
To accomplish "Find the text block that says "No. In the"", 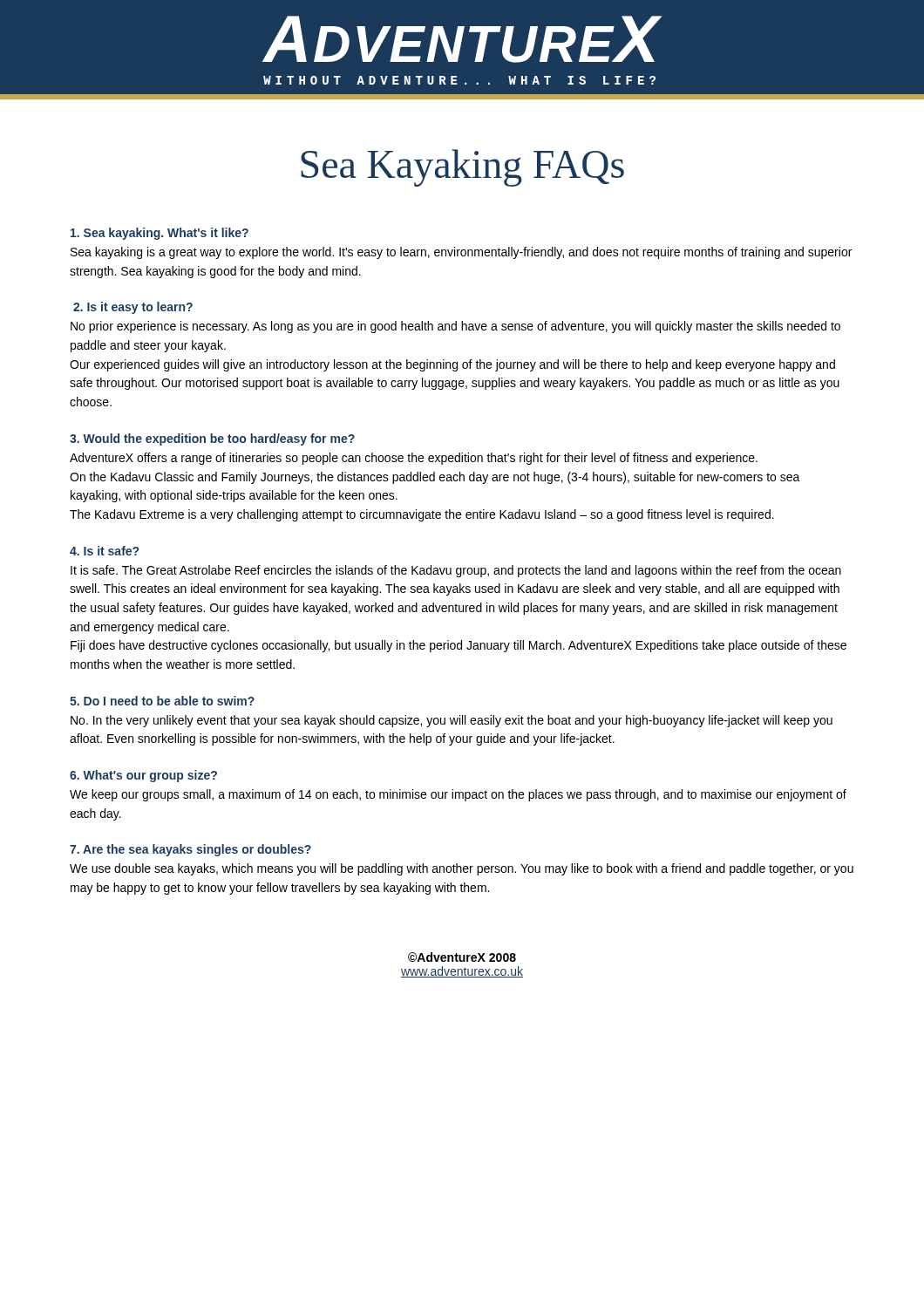I will (x=451, y=729).
